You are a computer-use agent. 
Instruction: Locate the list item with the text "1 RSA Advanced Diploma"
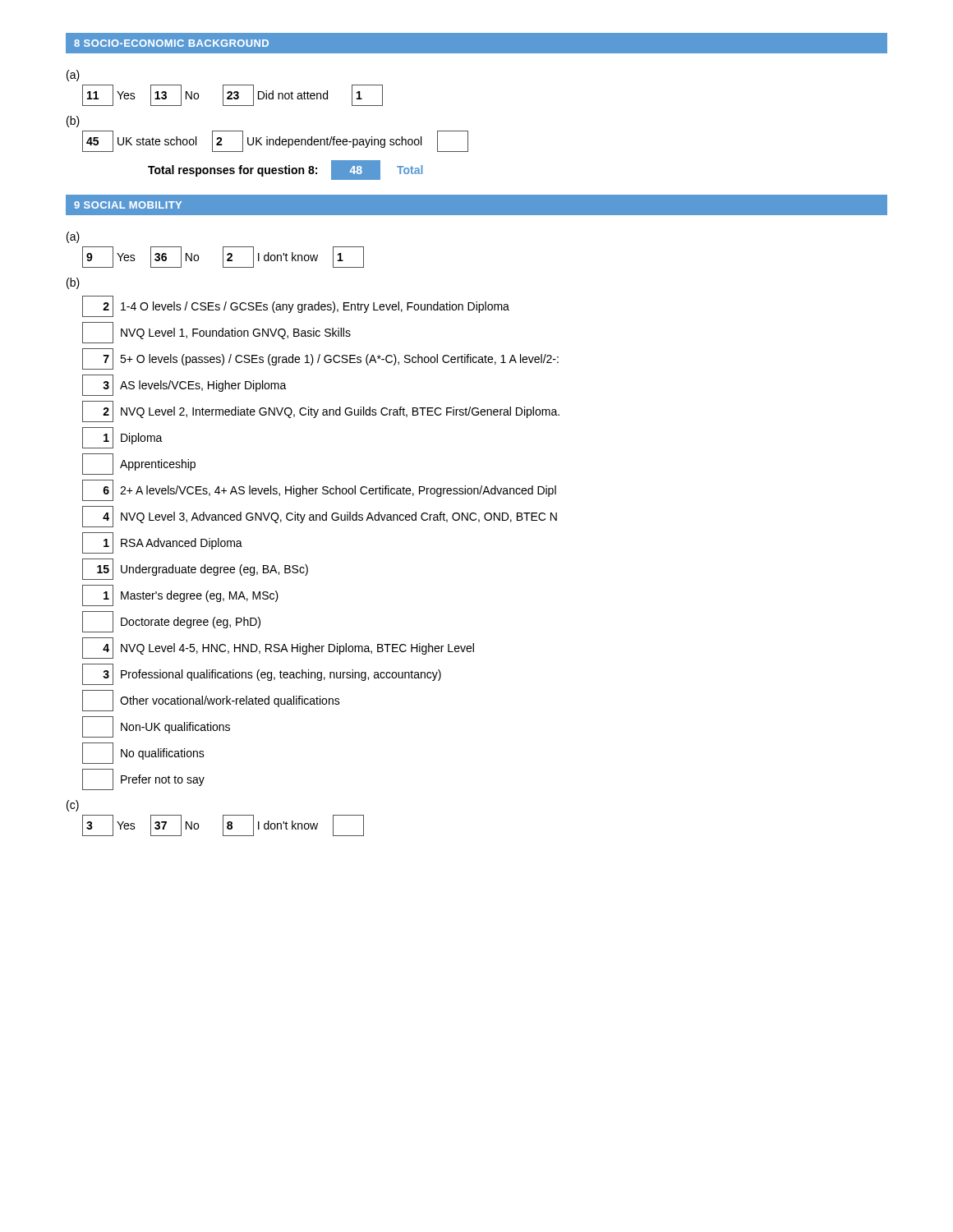162,543
